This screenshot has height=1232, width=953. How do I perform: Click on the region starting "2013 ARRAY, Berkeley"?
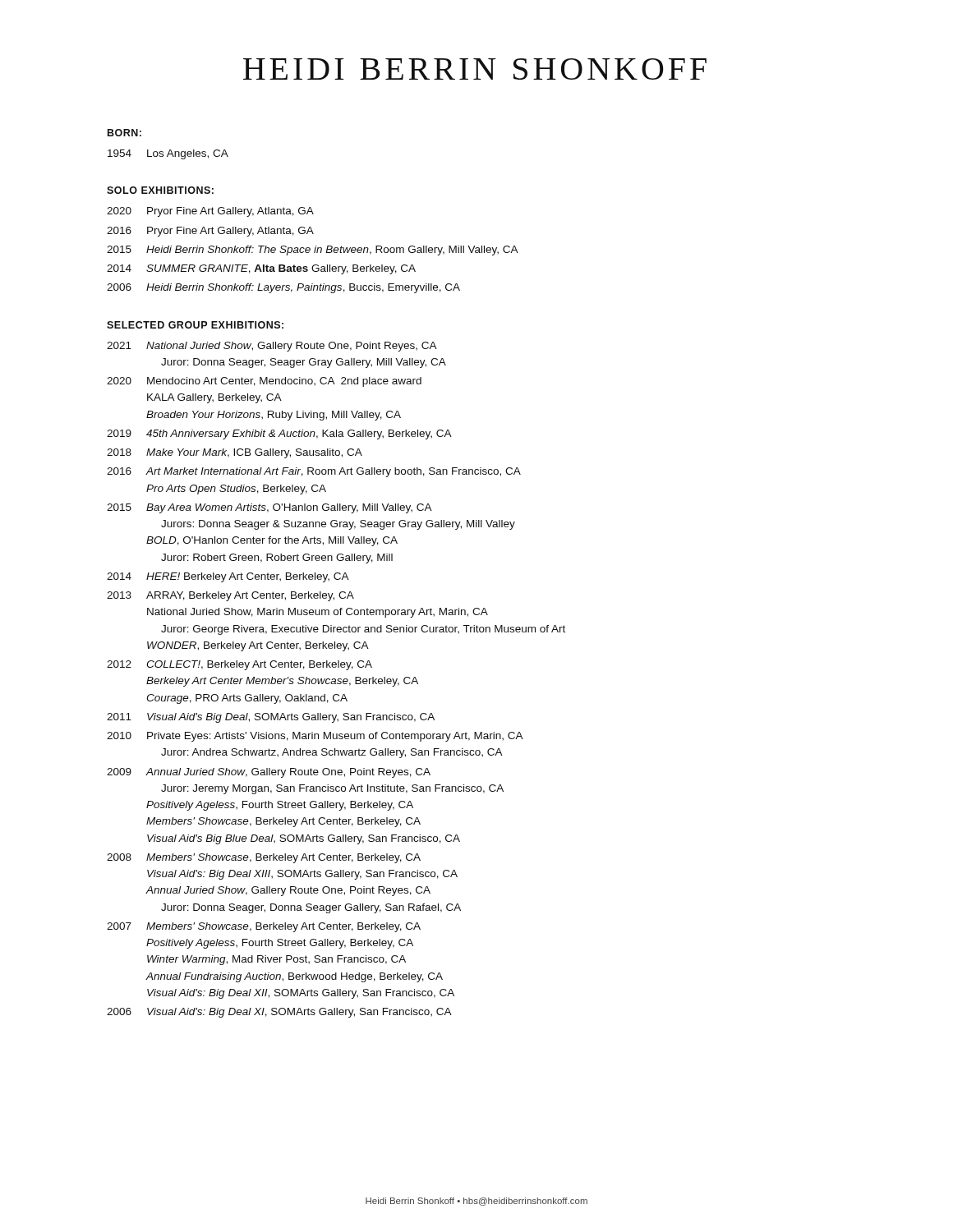pos(476,621)
